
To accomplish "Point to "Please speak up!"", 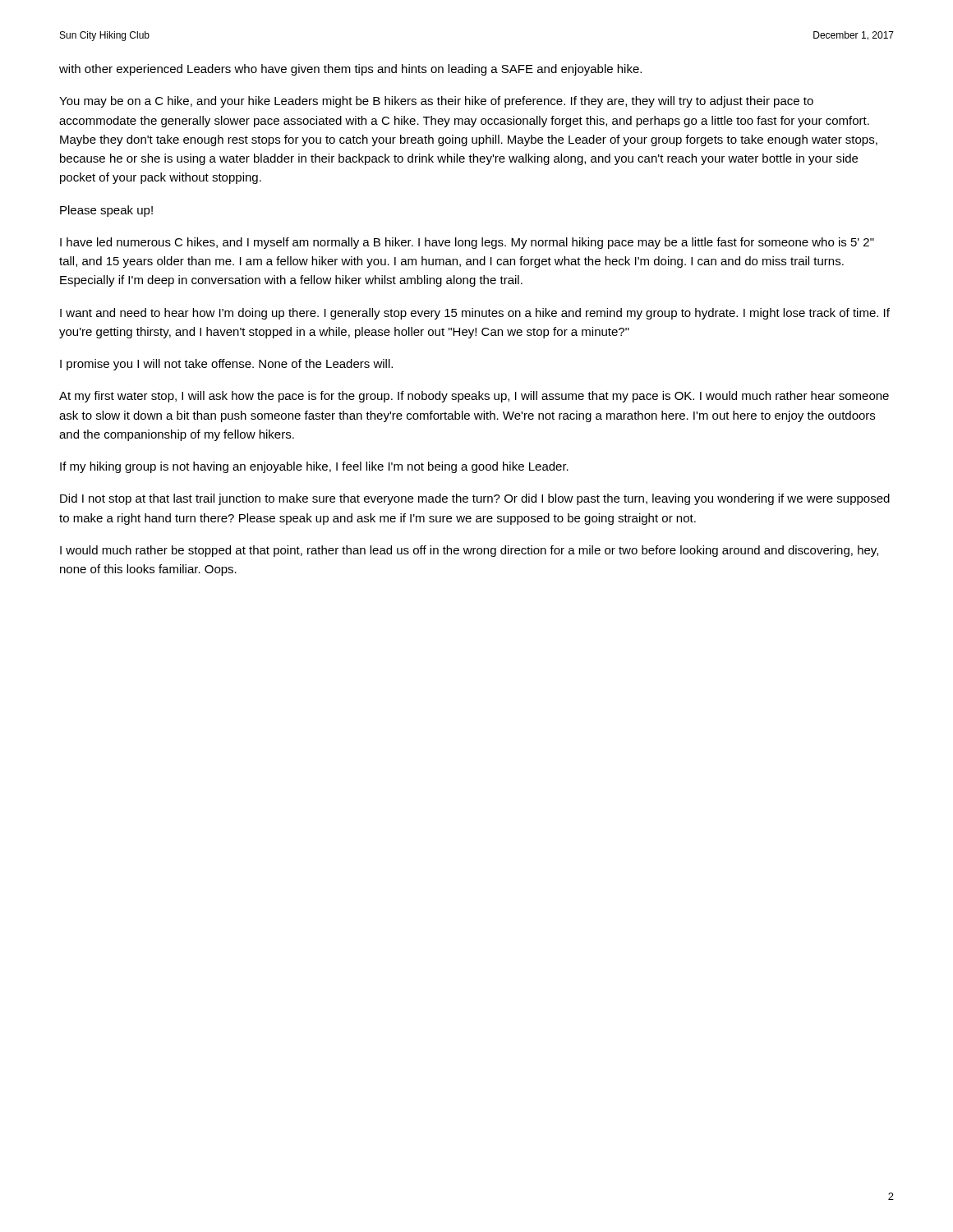I will [106, 209].
